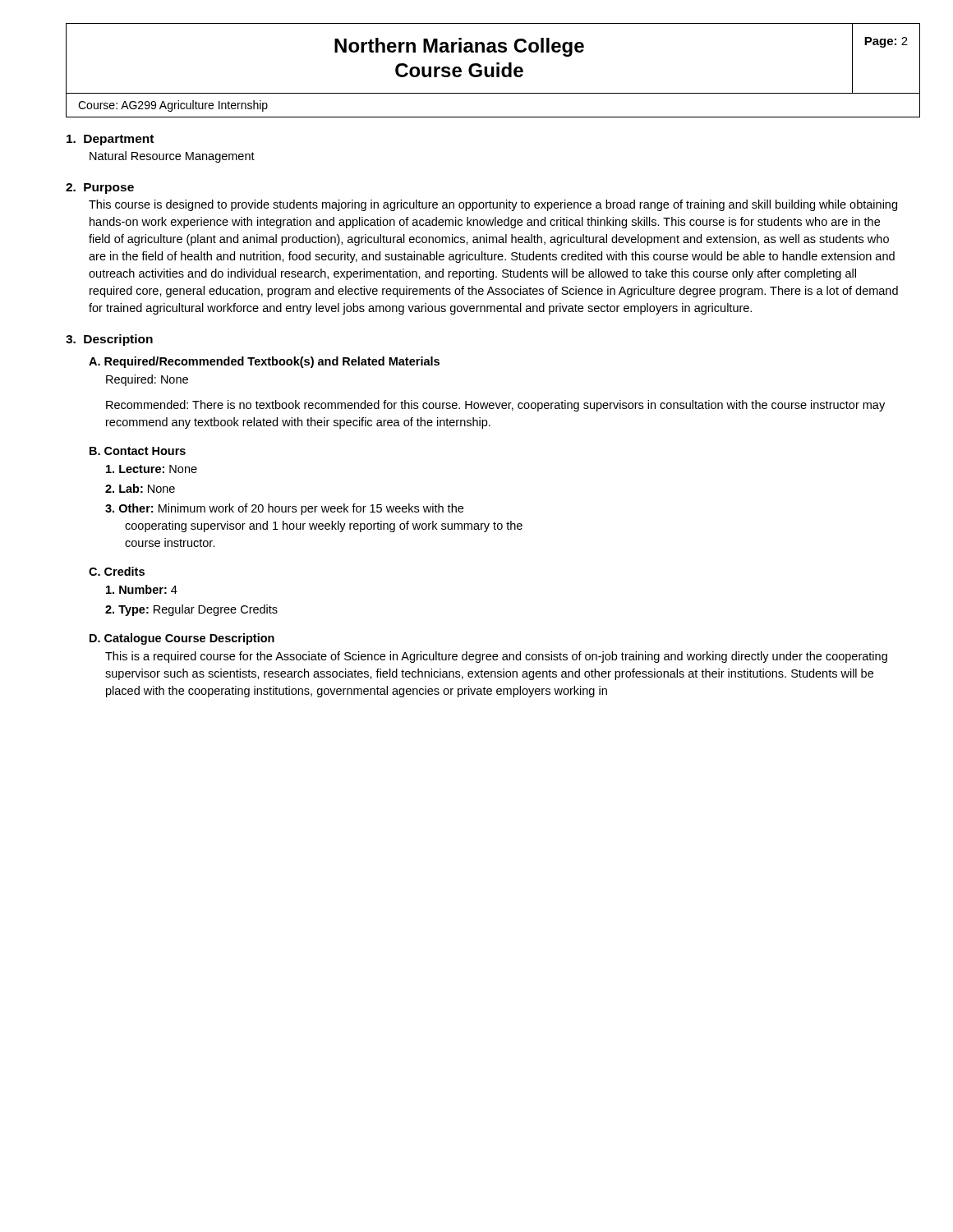Select the section header with the text "A. Required/Recommended Textbook(s)"
This screenshot has width=953, height=1232.
pyautogui.click(x=264, y=362)
